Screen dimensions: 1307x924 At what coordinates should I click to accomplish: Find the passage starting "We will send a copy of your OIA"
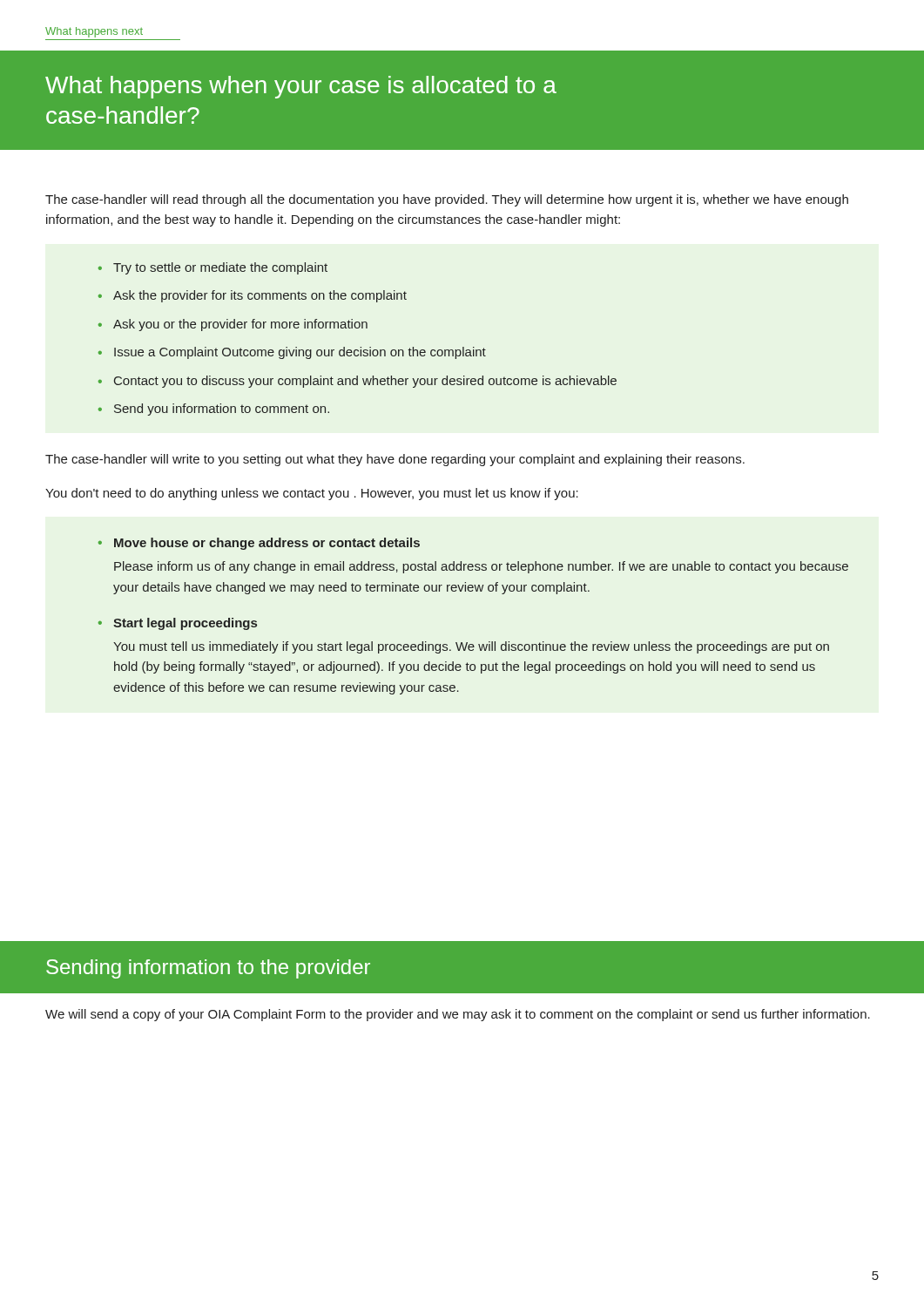[458, 1014]
